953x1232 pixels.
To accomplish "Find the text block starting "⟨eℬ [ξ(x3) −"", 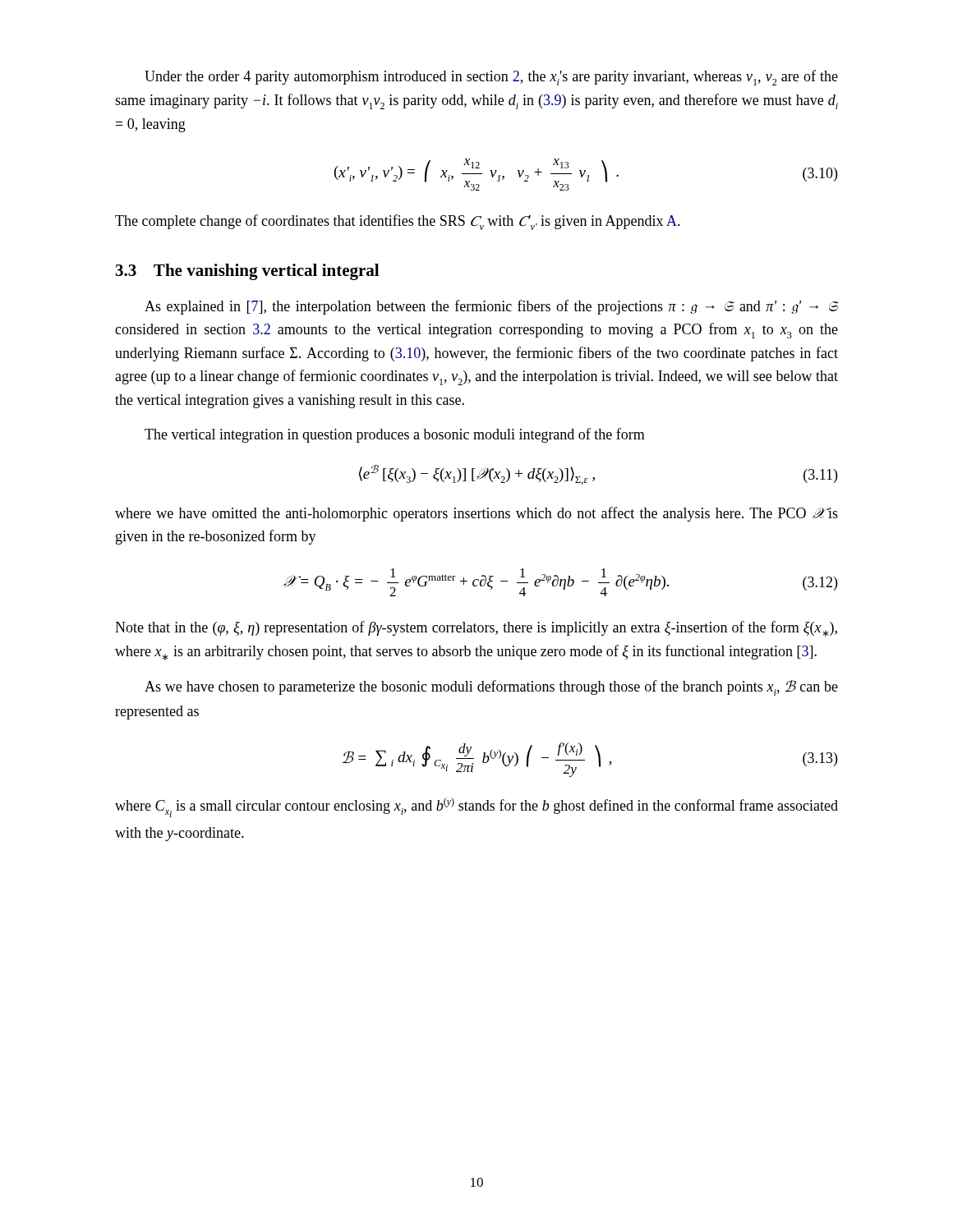I will (476, 475).
